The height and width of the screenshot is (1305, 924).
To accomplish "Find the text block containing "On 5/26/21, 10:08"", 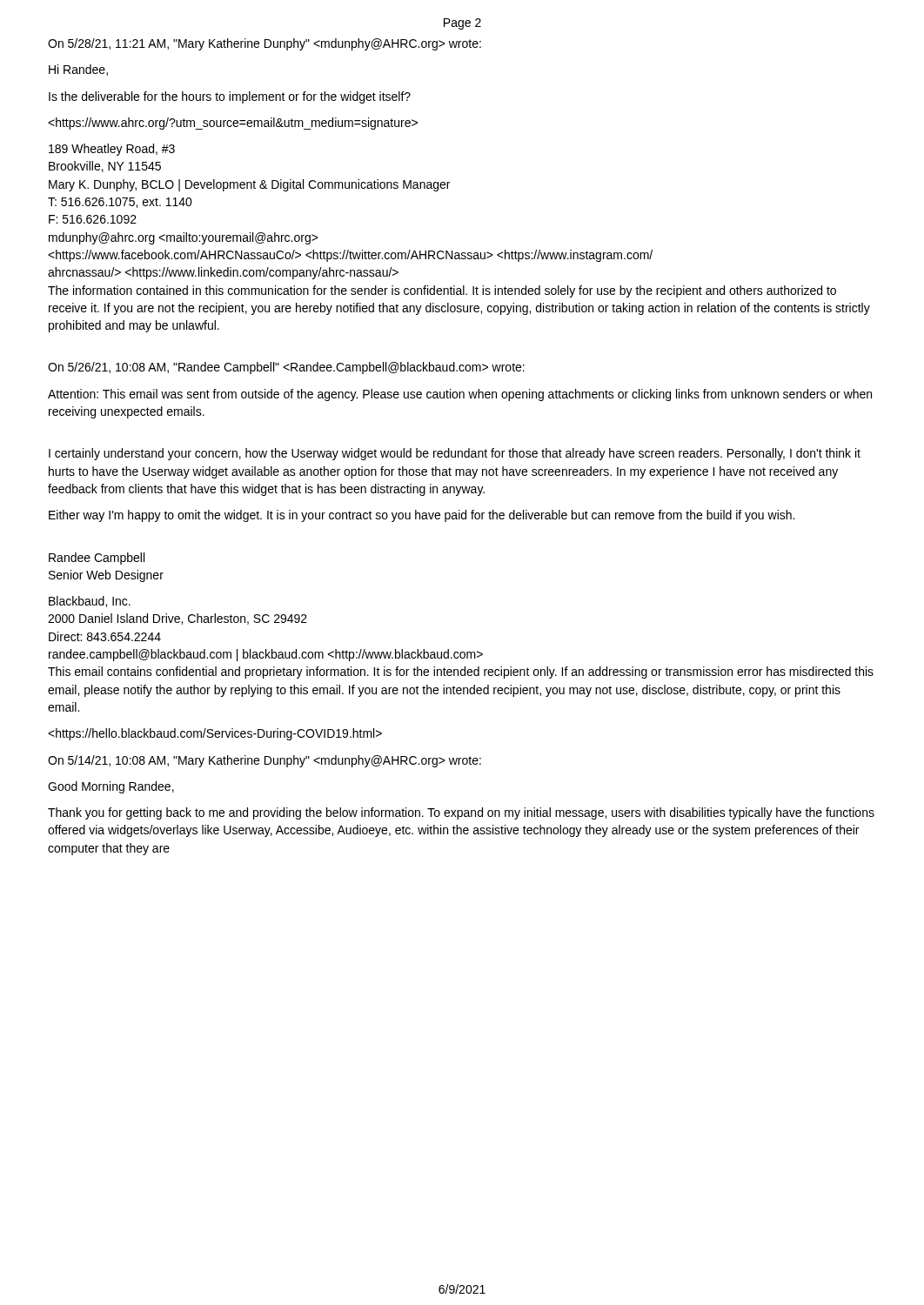I will 287,368.
